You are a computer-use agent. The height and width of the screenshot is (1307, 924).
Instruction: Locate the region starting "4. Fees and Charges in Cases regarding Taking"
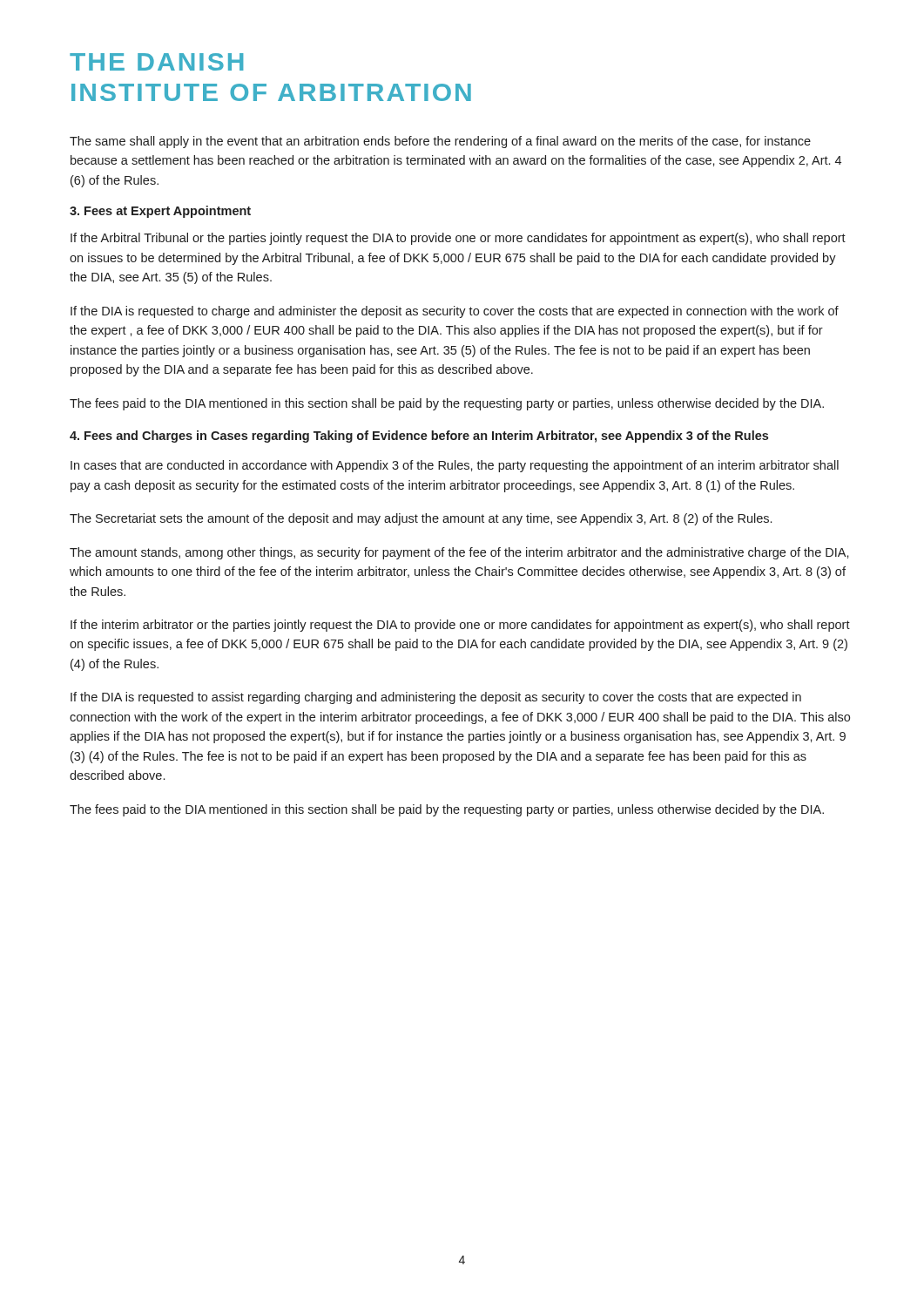click(x=419, y=436)
